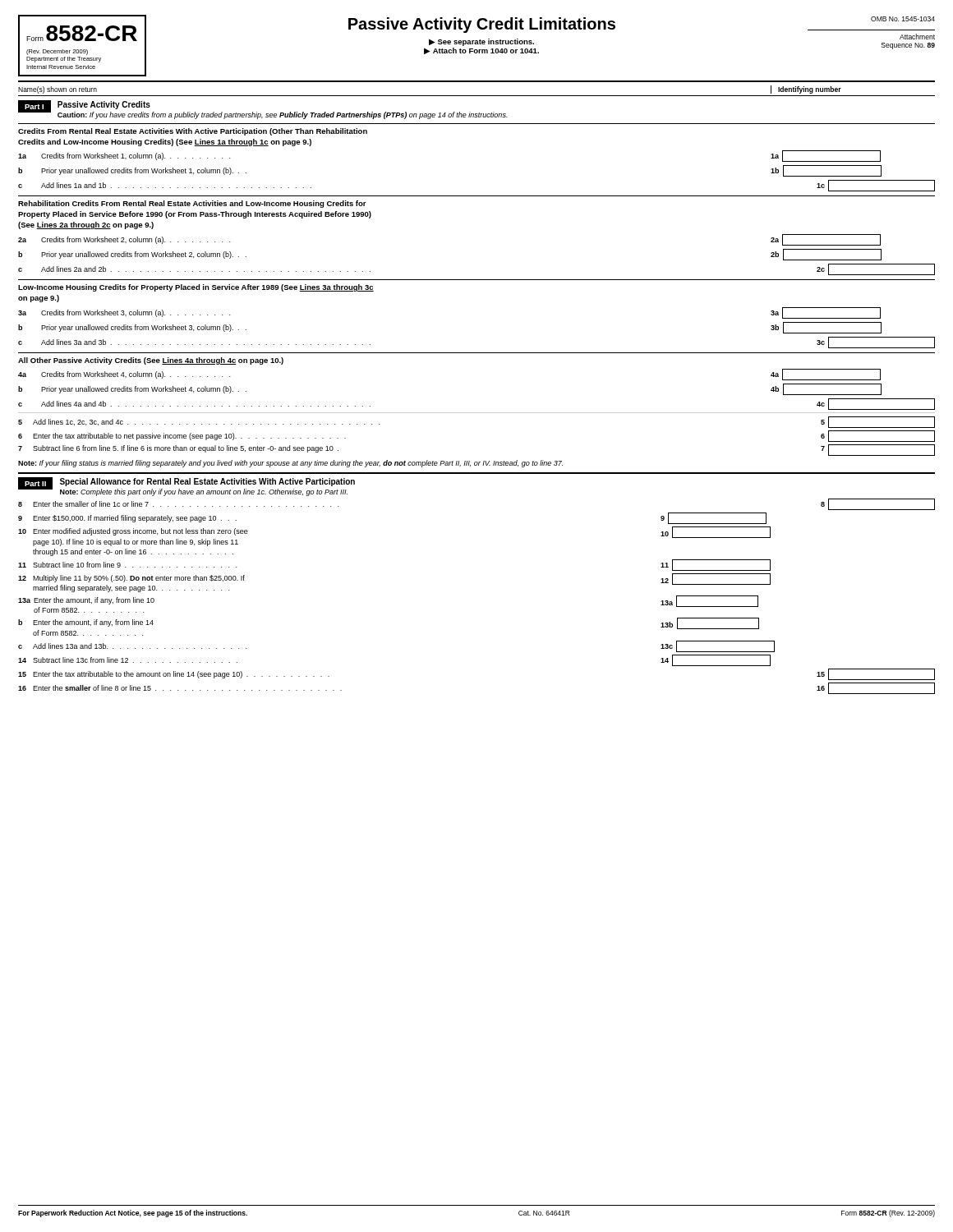Select the text block starting "c Add lines 2a"
Screen dimensions: 1232x953
[476, 269]
